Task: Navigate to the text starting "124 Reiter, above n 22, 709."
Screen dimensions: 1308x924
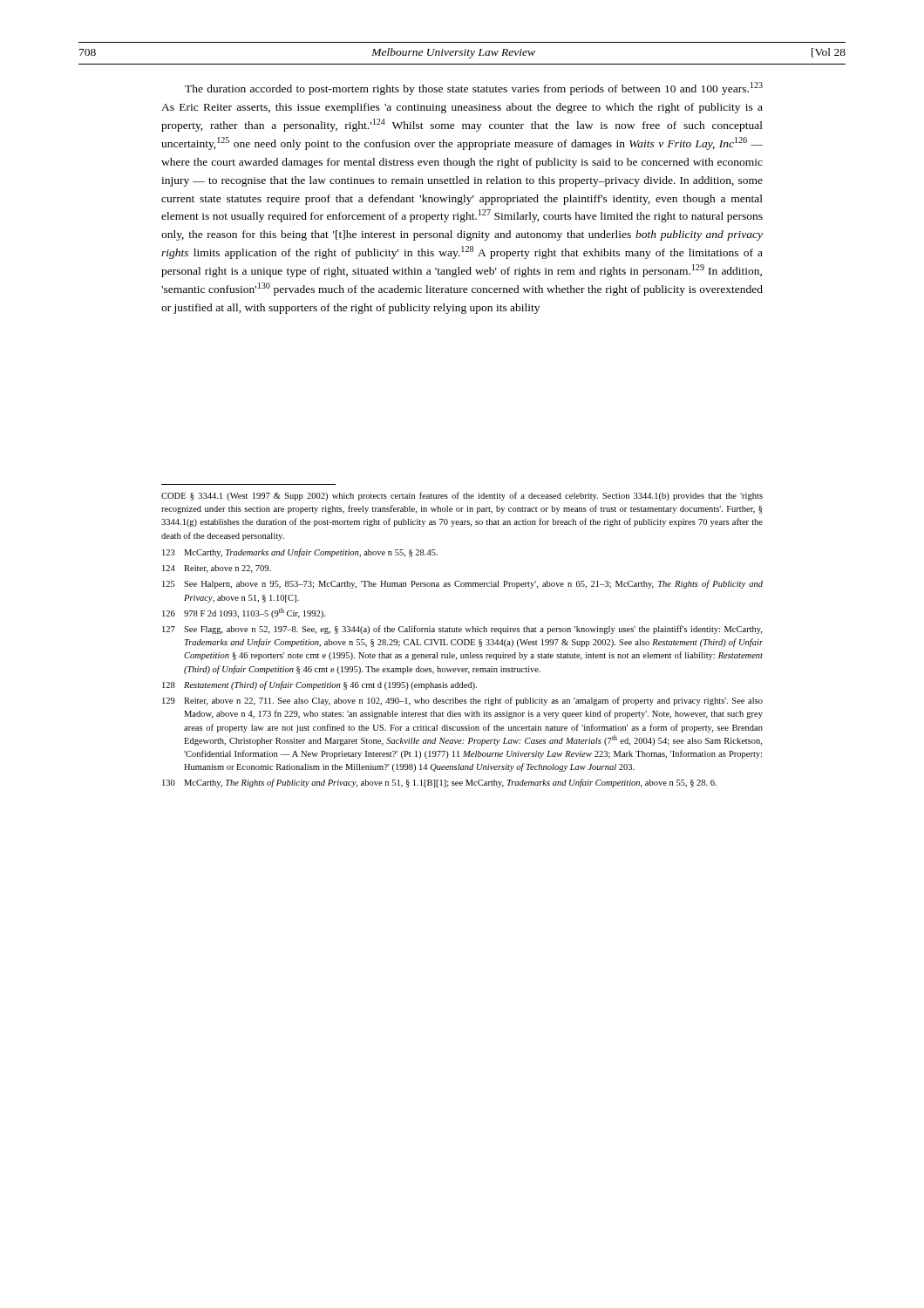Action: pyautogui.click(x=217, y=569)
